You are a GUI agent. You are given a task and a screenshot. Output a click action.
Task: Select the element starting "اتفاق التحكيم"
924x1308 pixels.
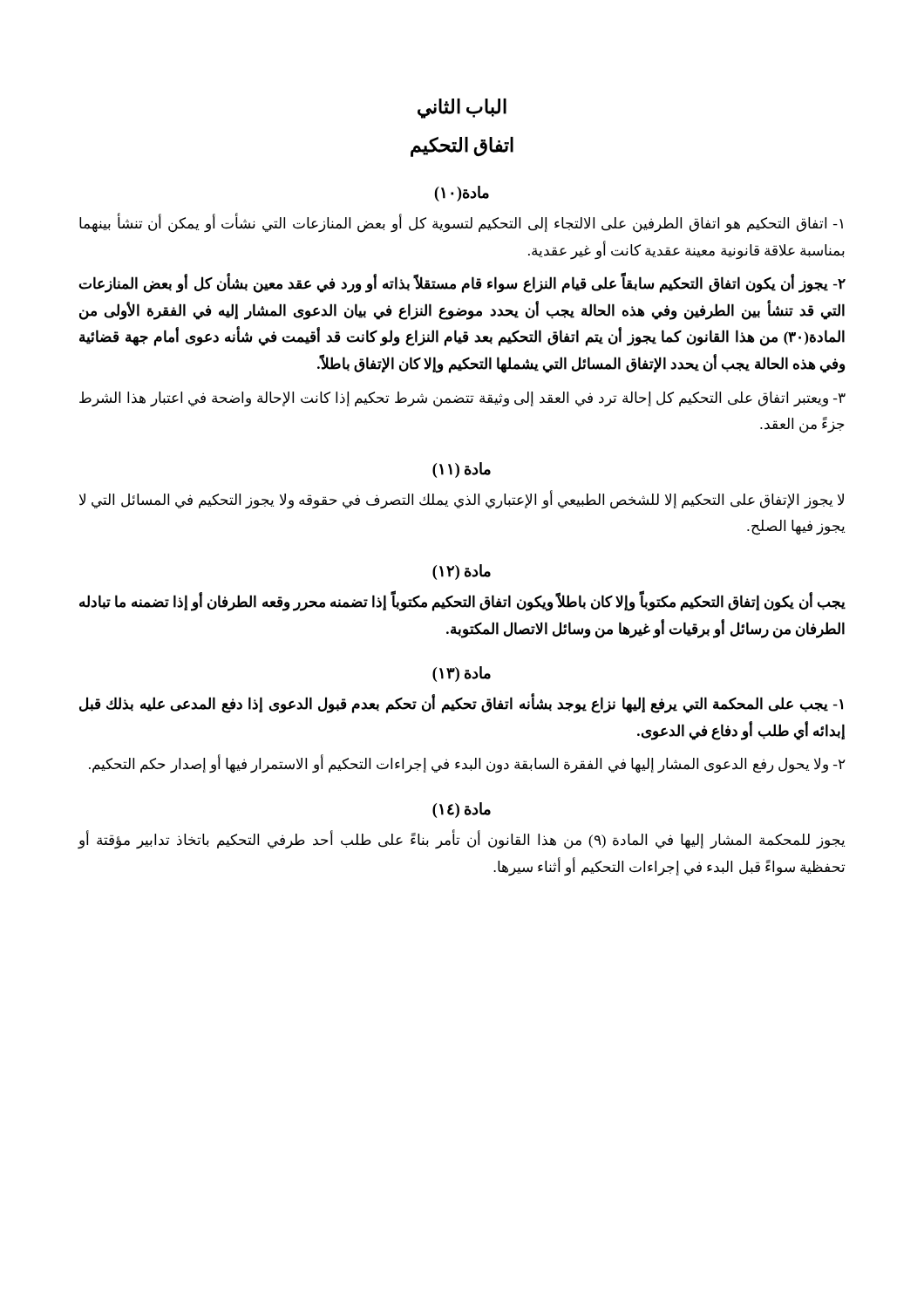(462, 145)
